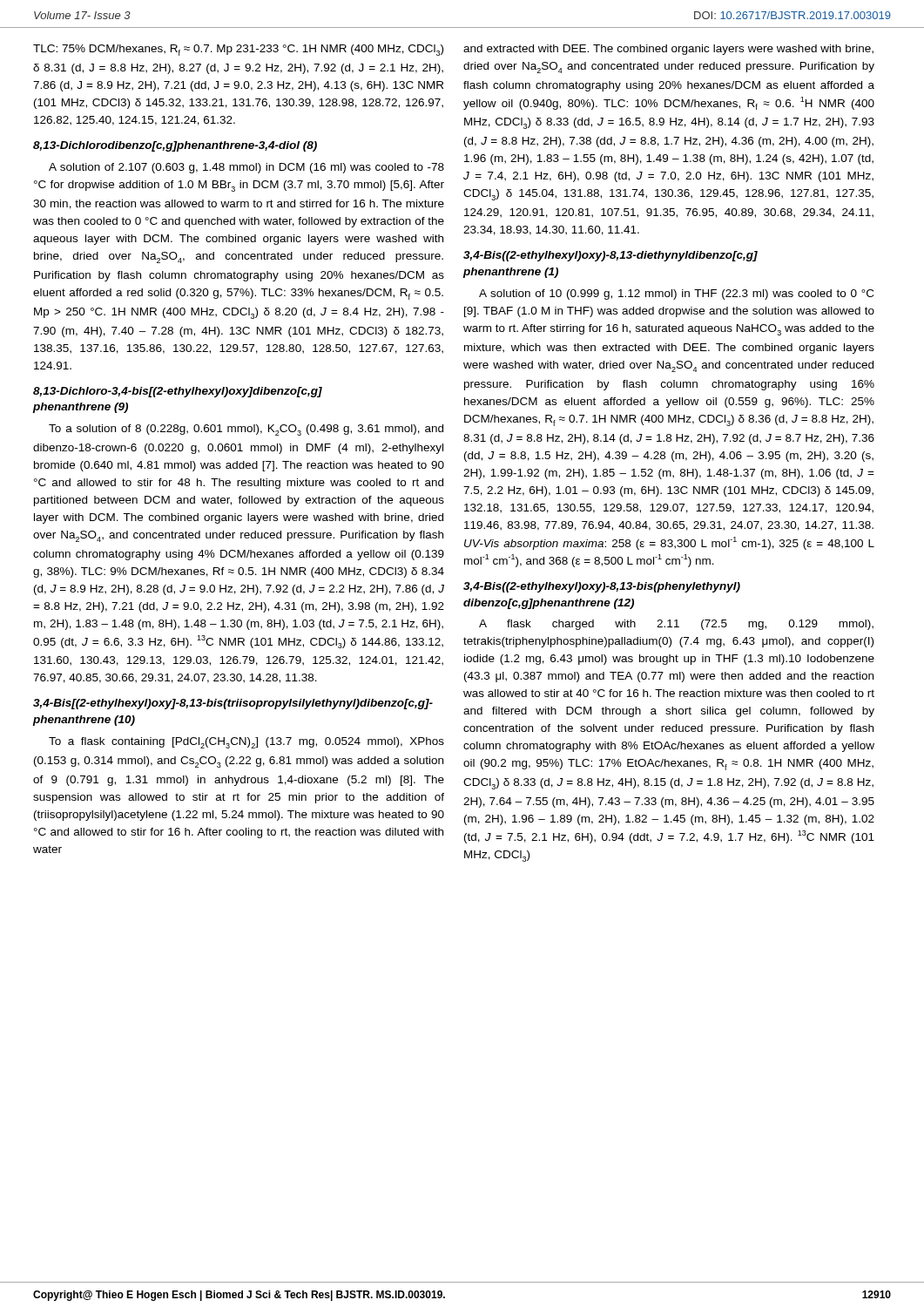Point to "3,4-Bis((2-ethylhexyl)oxy)-8,13-diethynyldibenzo[c,g]phenanthrene (1)"
The height and width of the screenshot is (1307, 924).
coord(610,263)
